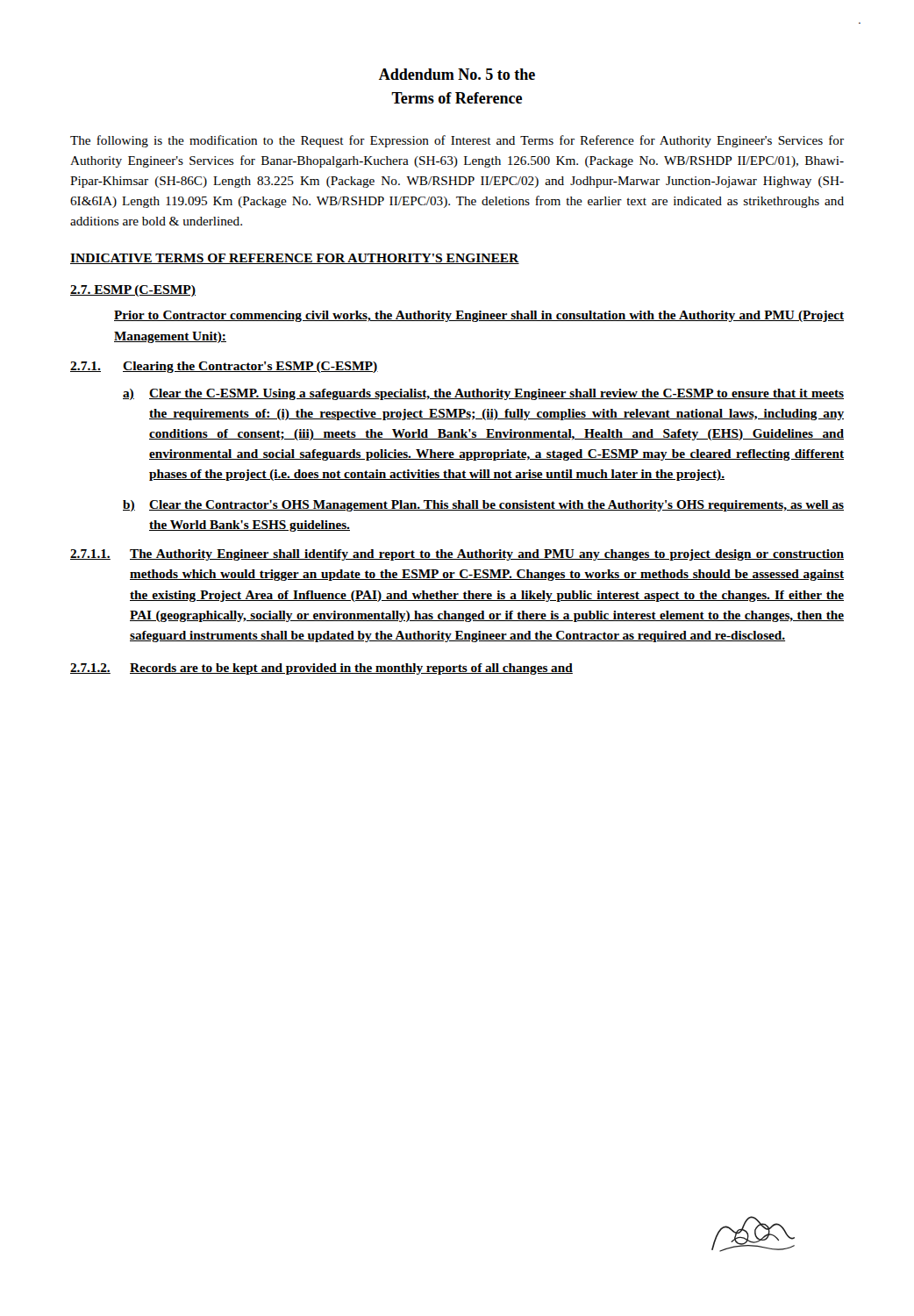Point to the text block starting "Prior to Contractor commencing civil works, the"
Screen dimensions: 1316x914
tap(479, 325)
